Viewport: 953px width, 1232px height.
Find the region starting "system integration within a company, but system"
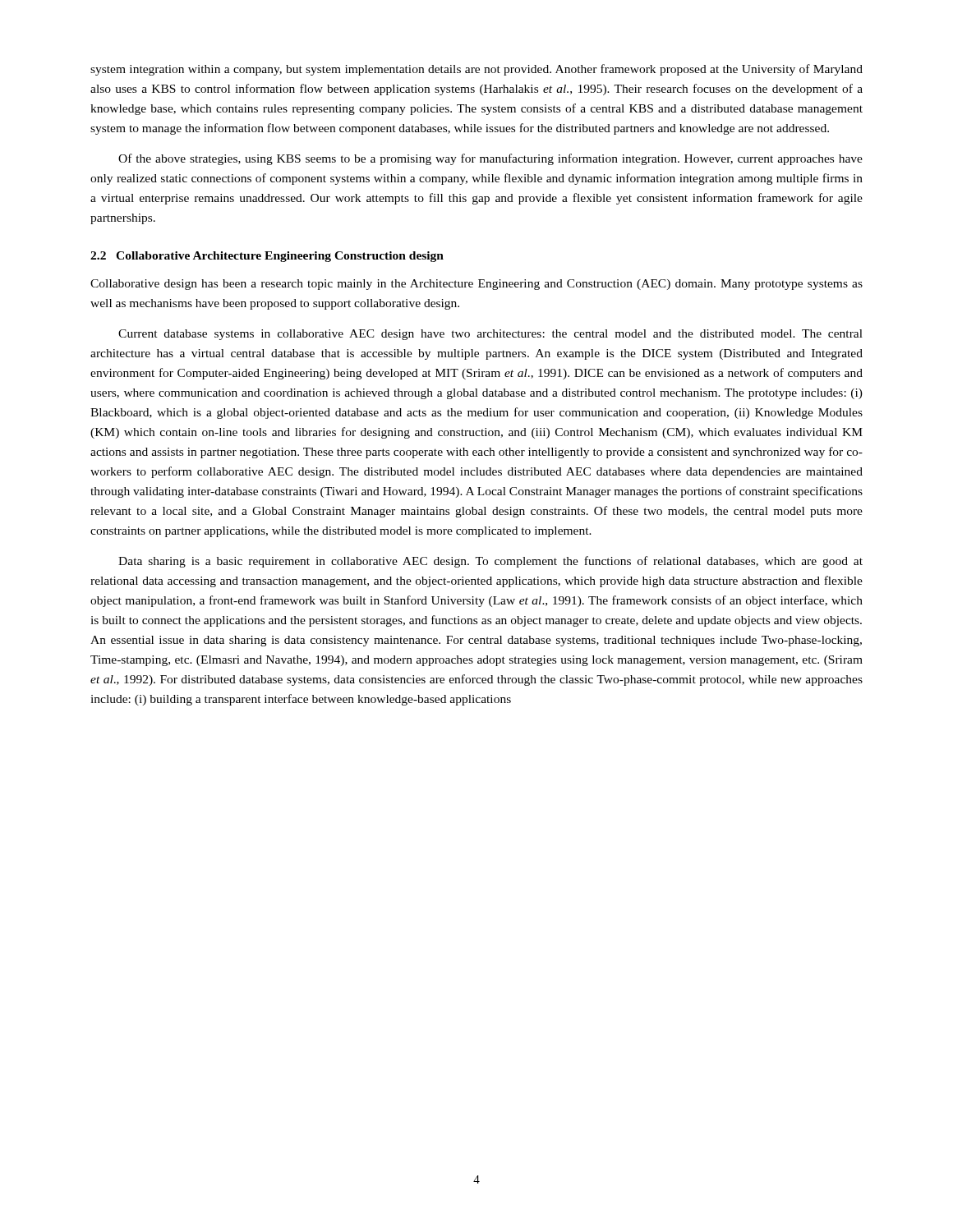(476, 98)
